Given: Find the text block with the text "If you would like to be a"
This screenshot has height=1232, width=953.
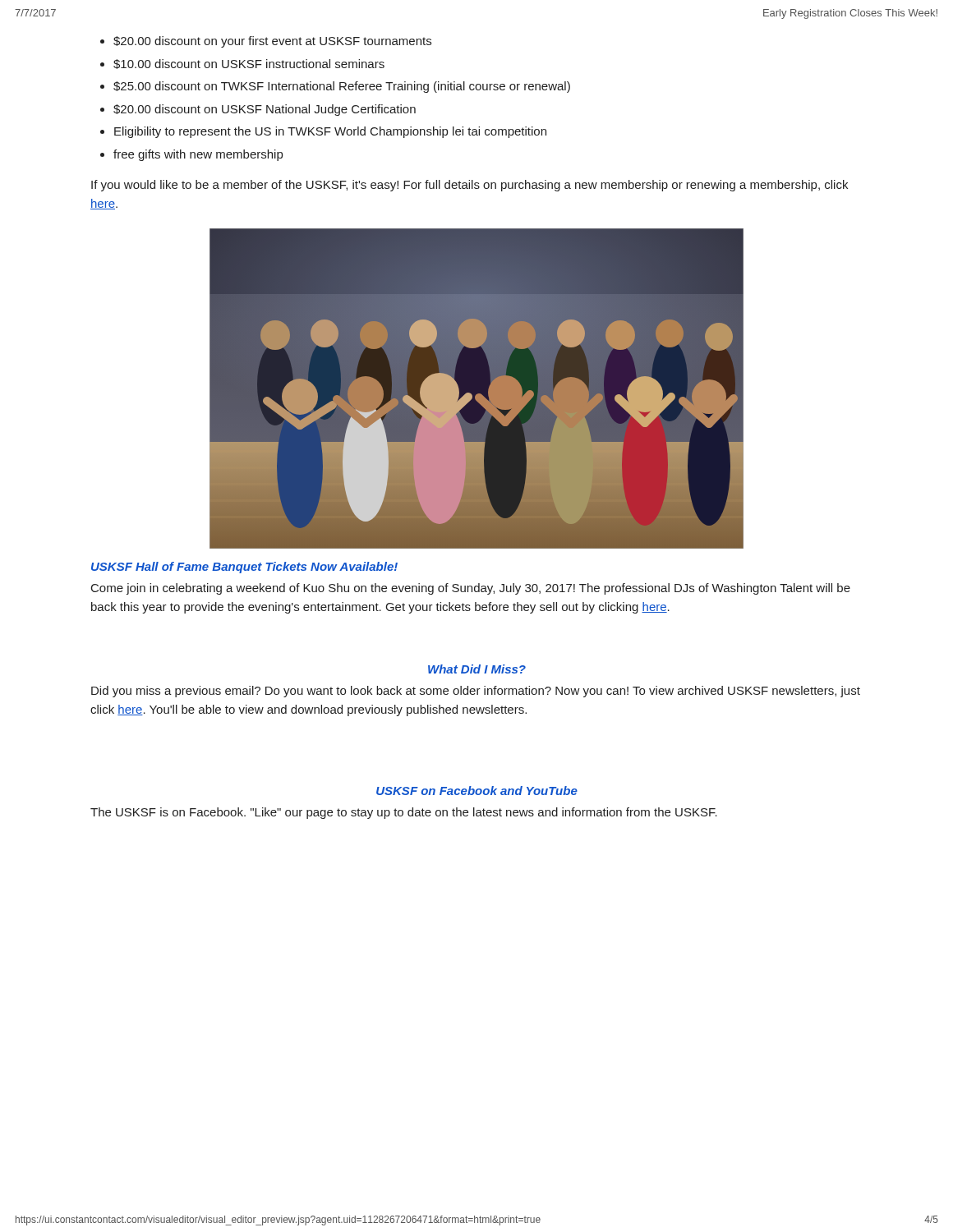Looking at the screenshot, I should pos(469,194).
